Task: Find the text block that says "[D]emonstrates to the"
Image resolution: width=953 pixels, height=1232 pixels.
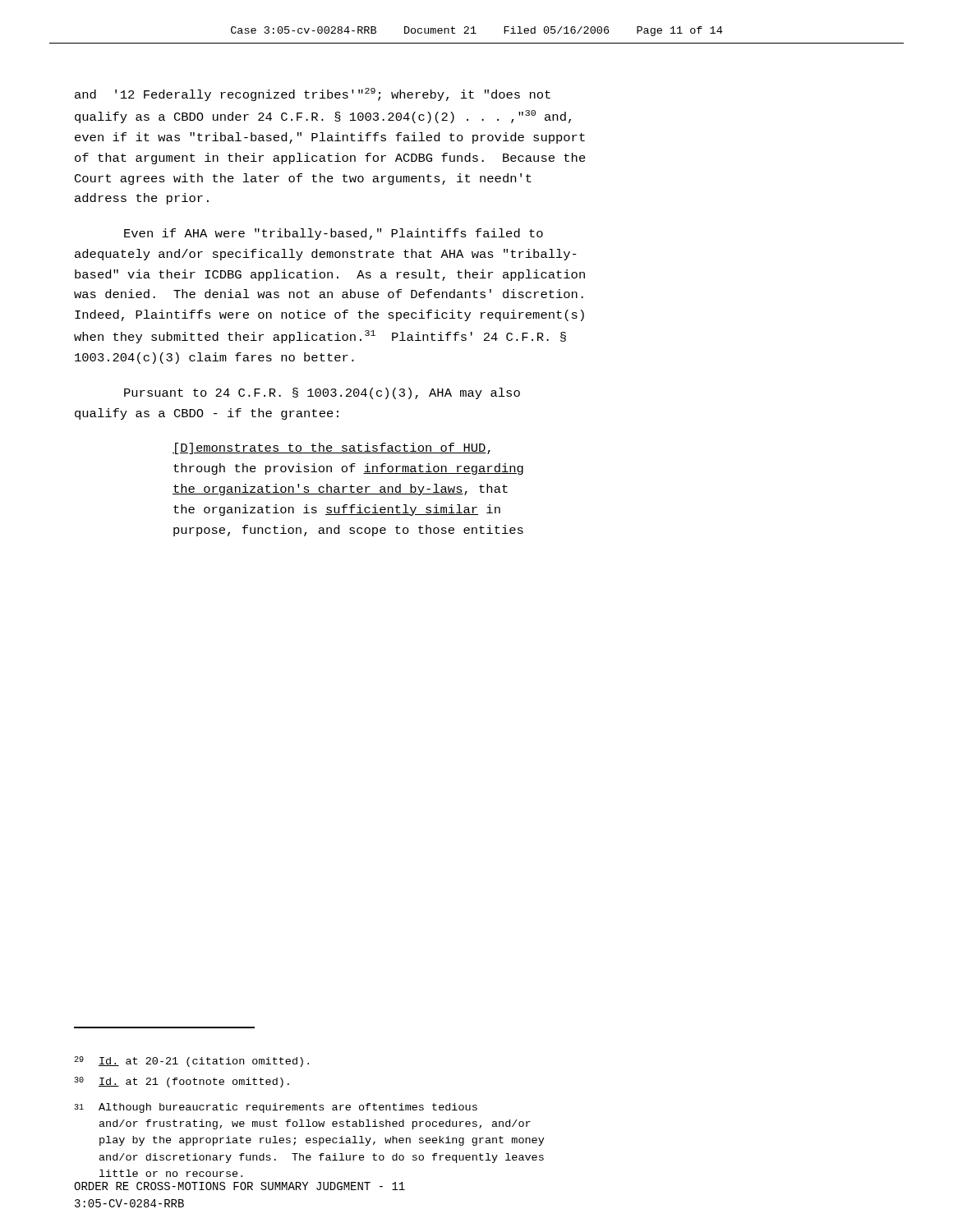Action: pyautogui.click(x=348, y=490)
